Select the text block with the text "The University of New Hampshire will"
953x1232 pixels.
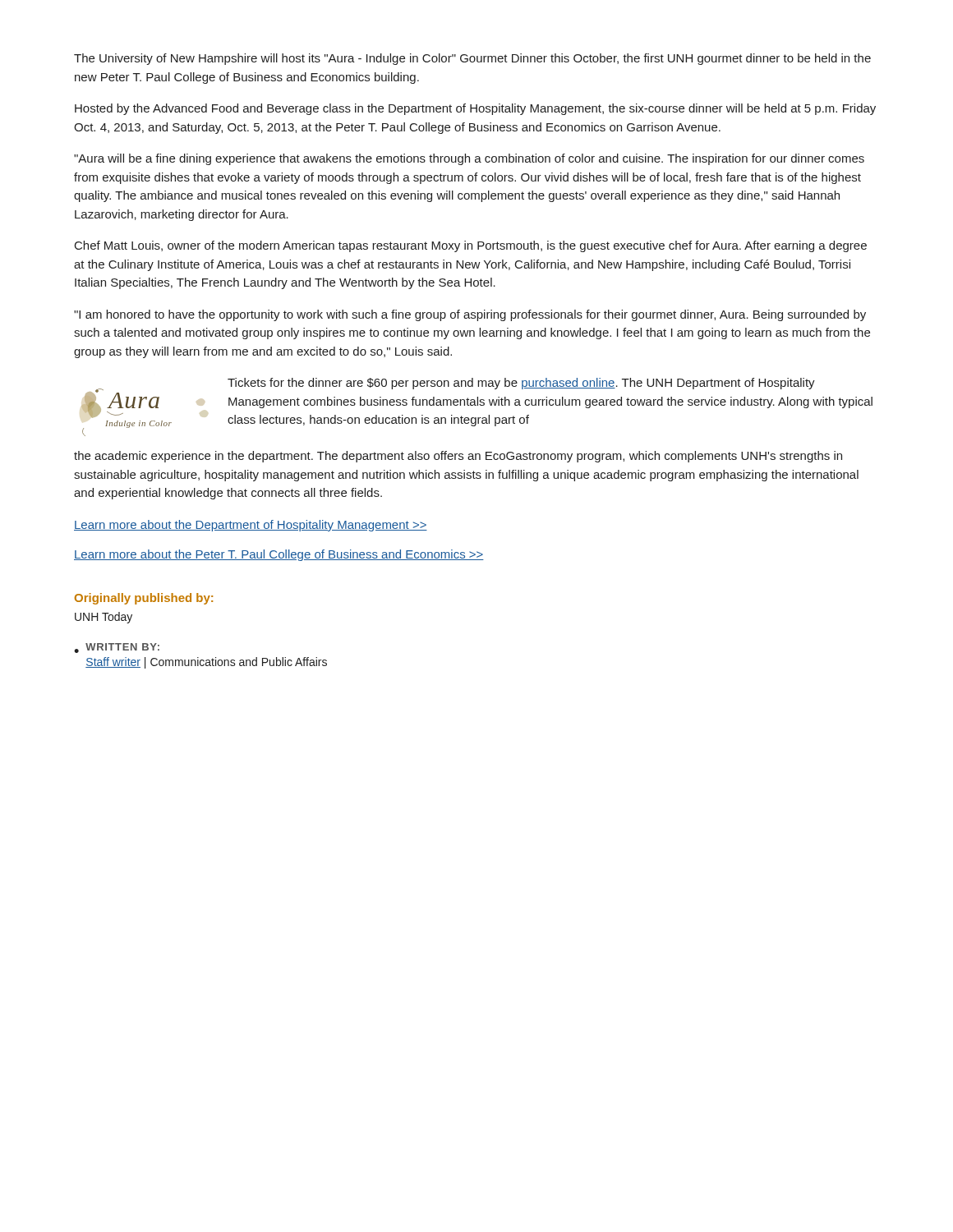coord(476,68)
